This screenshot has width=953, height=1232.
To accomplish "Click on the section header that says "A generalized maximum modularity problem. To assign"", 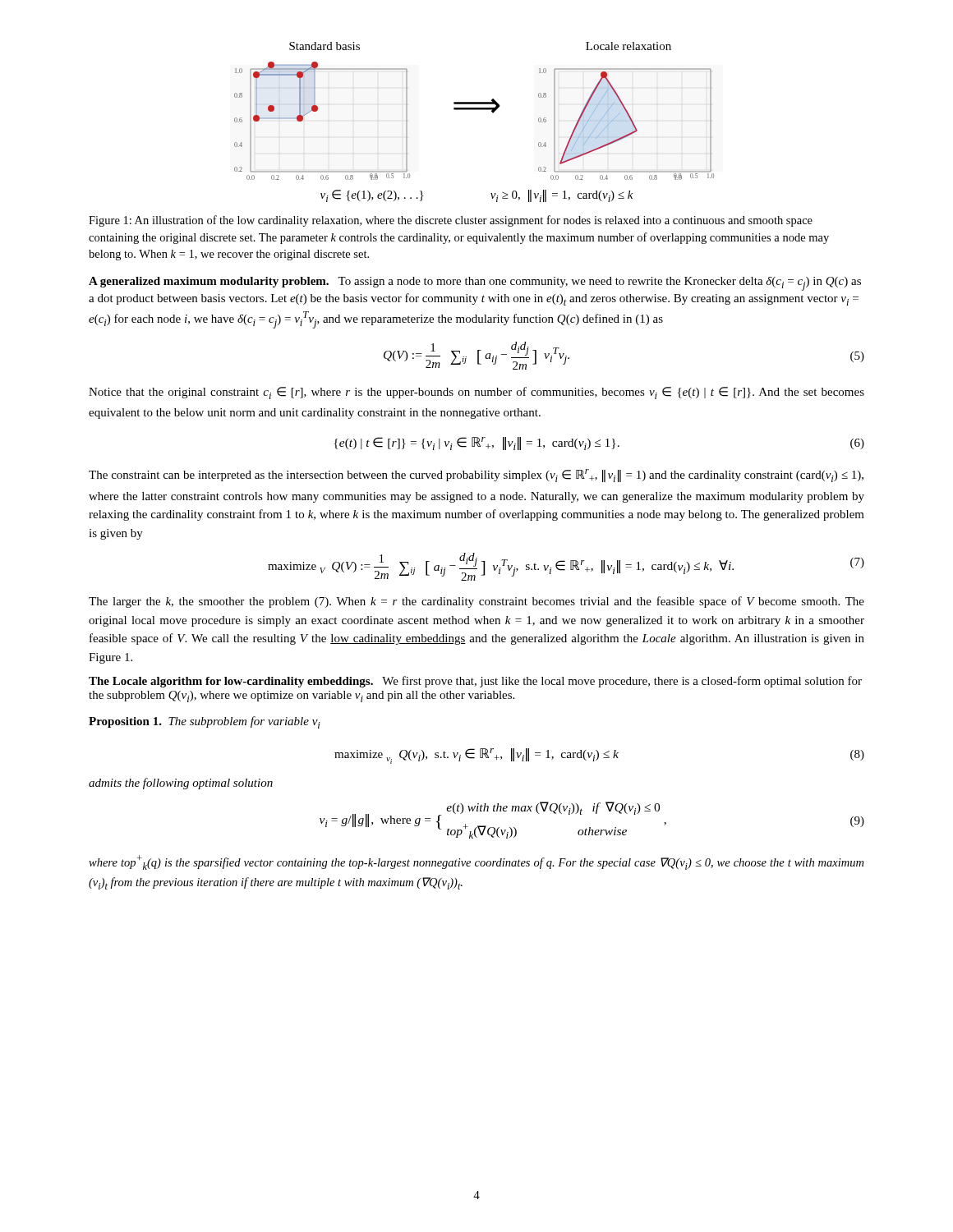I will tap(475, 301).
